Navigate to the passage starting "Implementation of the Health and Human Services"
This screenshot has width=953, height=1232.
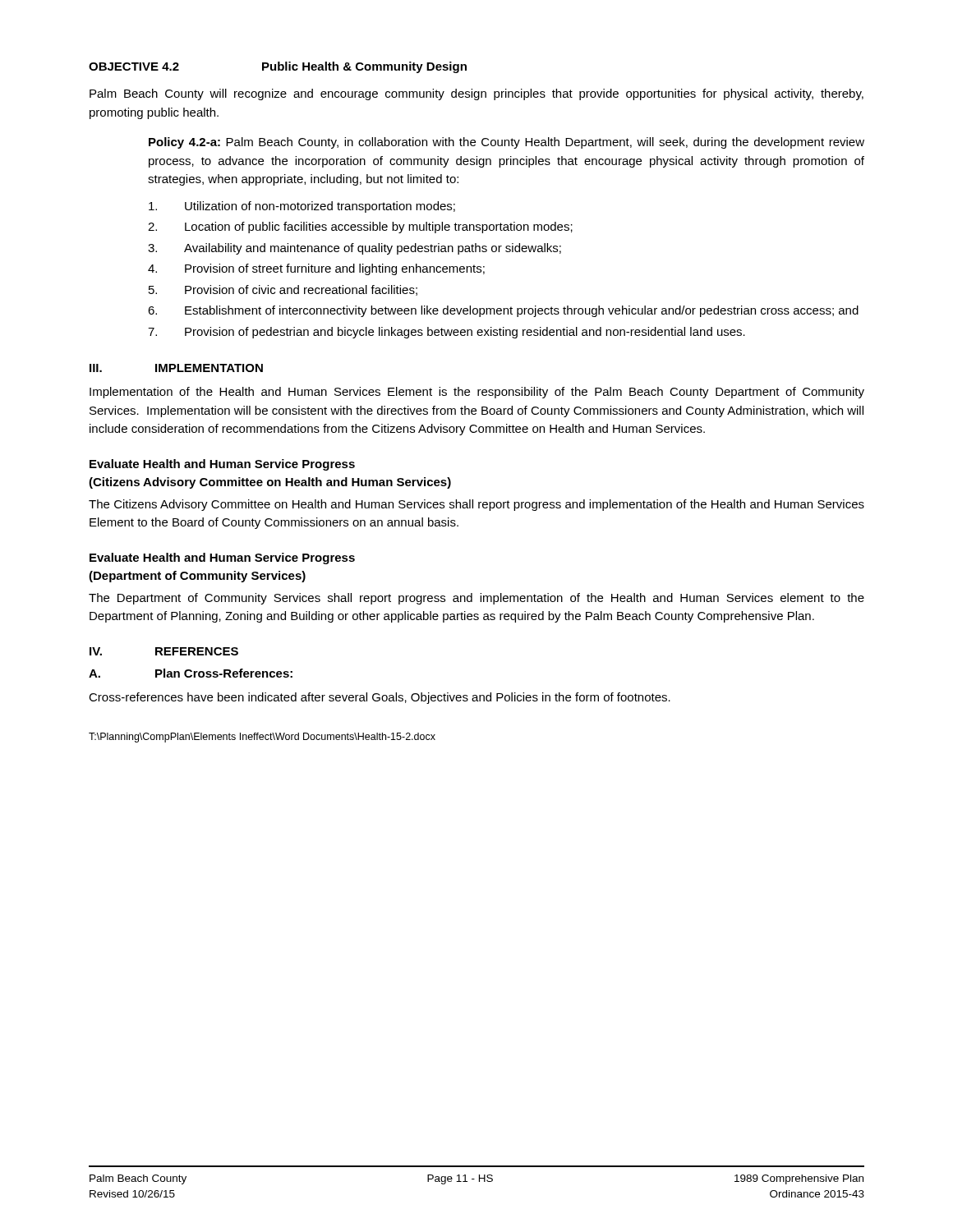click(x=476, y=411)
